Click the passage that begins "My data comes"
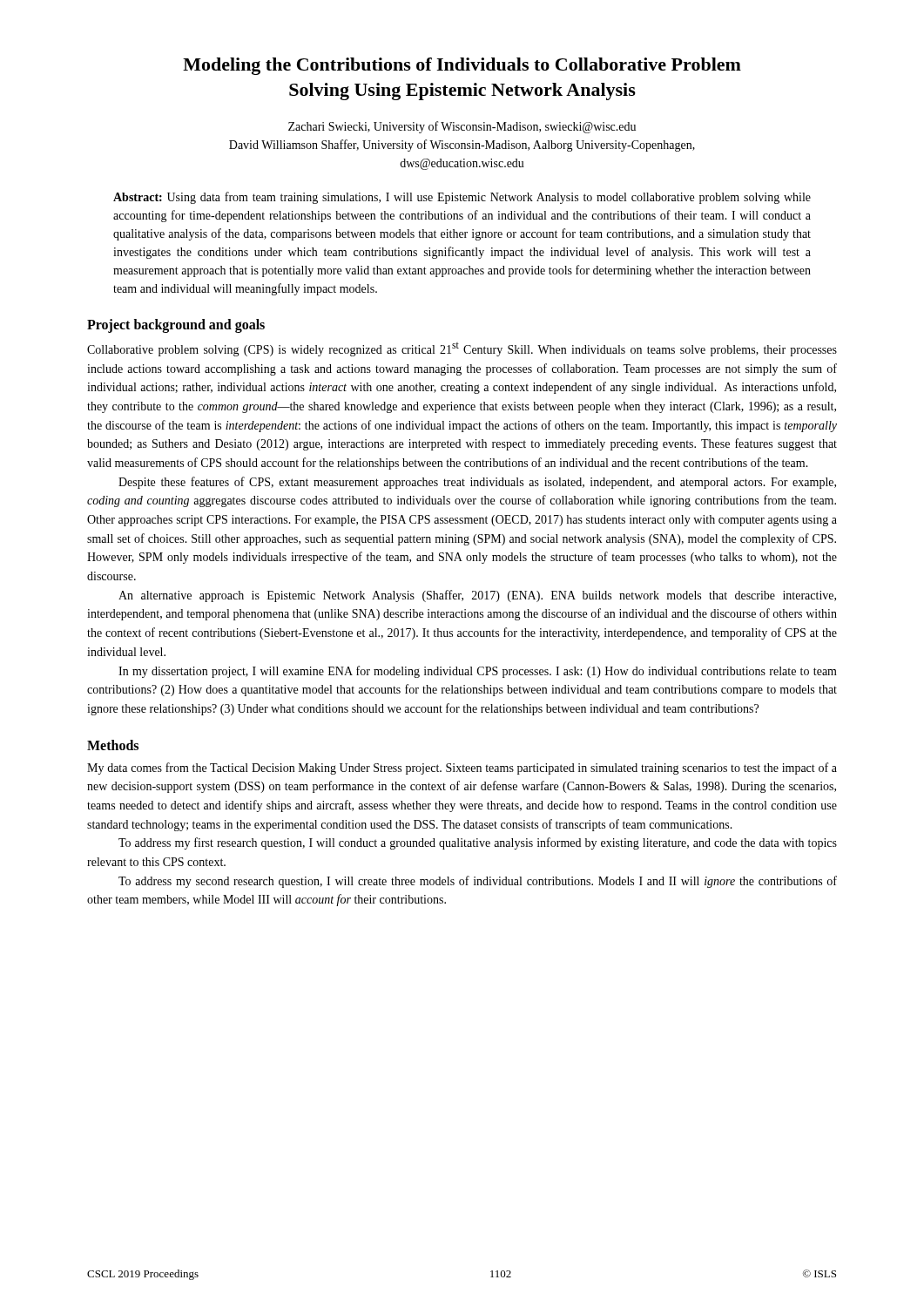This screenshot has height=1307, width=924. tap(462, 834)
